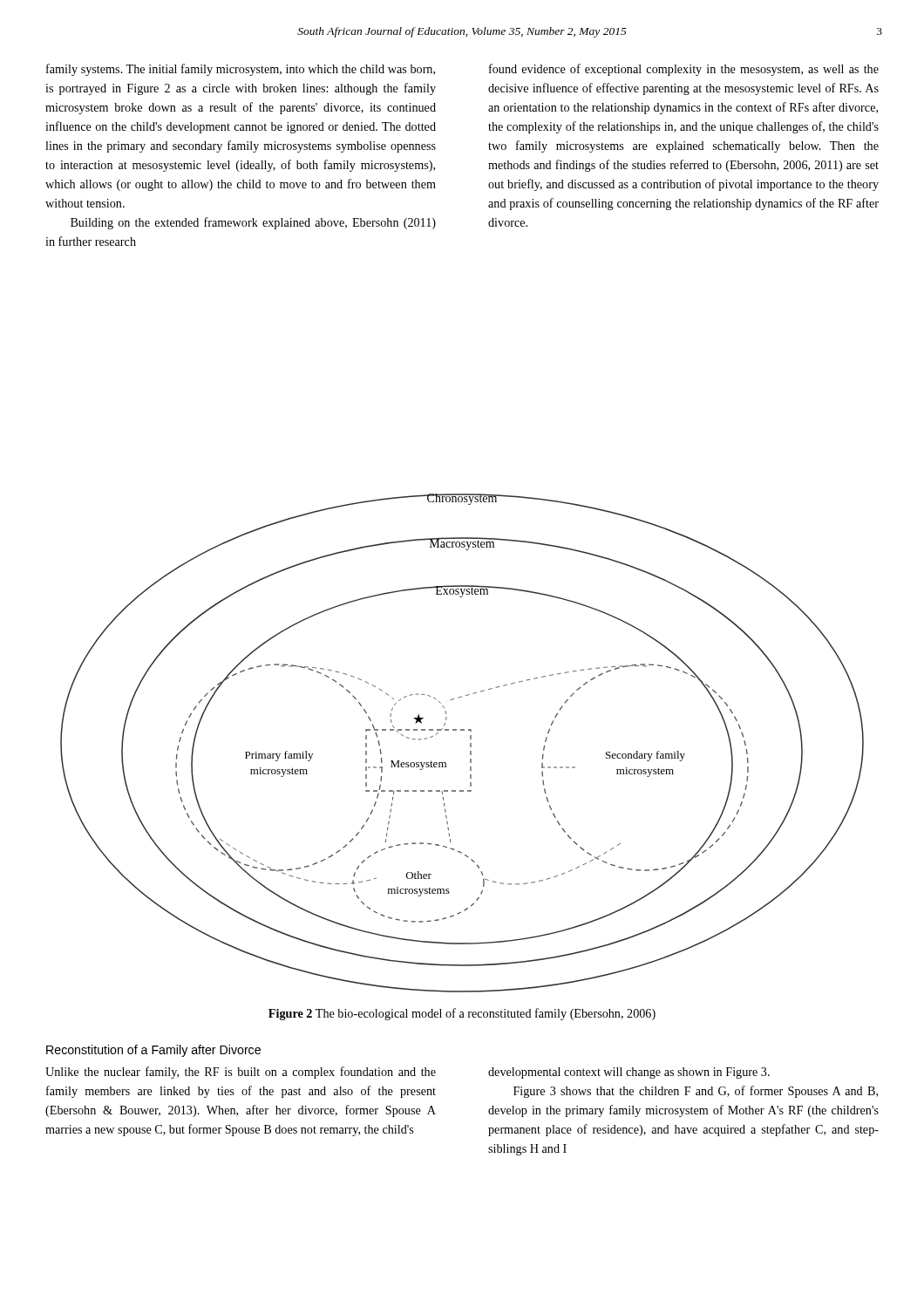This screenshot has width=924, height=1308.
Task: Locate the text "Reconstitution of a Family after Divorce"
Action: pyautogui.click(x=153, y=1050)
